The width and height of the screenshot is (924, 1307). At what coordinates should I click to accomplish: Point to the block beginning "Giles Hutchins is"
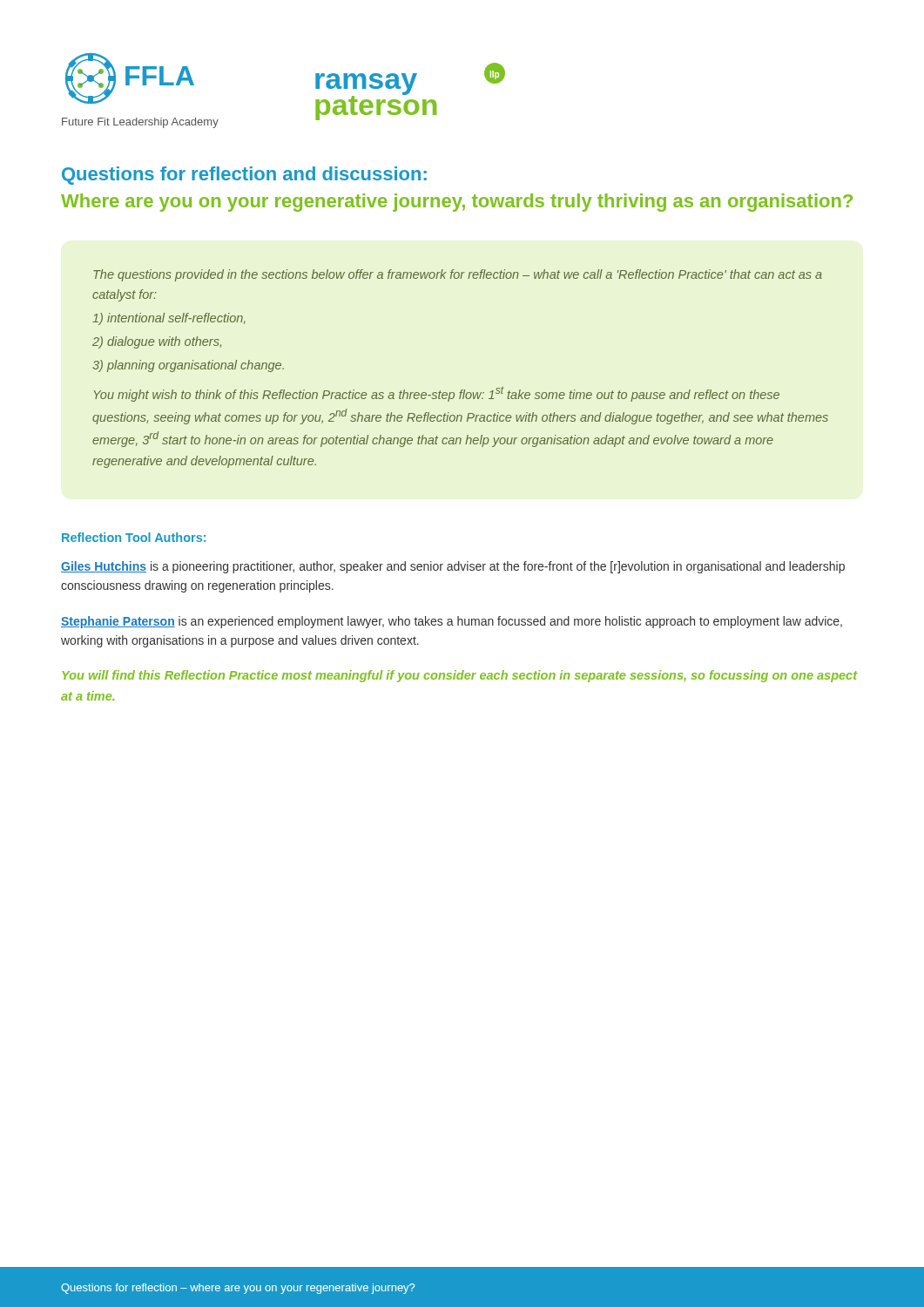point(453,576)
